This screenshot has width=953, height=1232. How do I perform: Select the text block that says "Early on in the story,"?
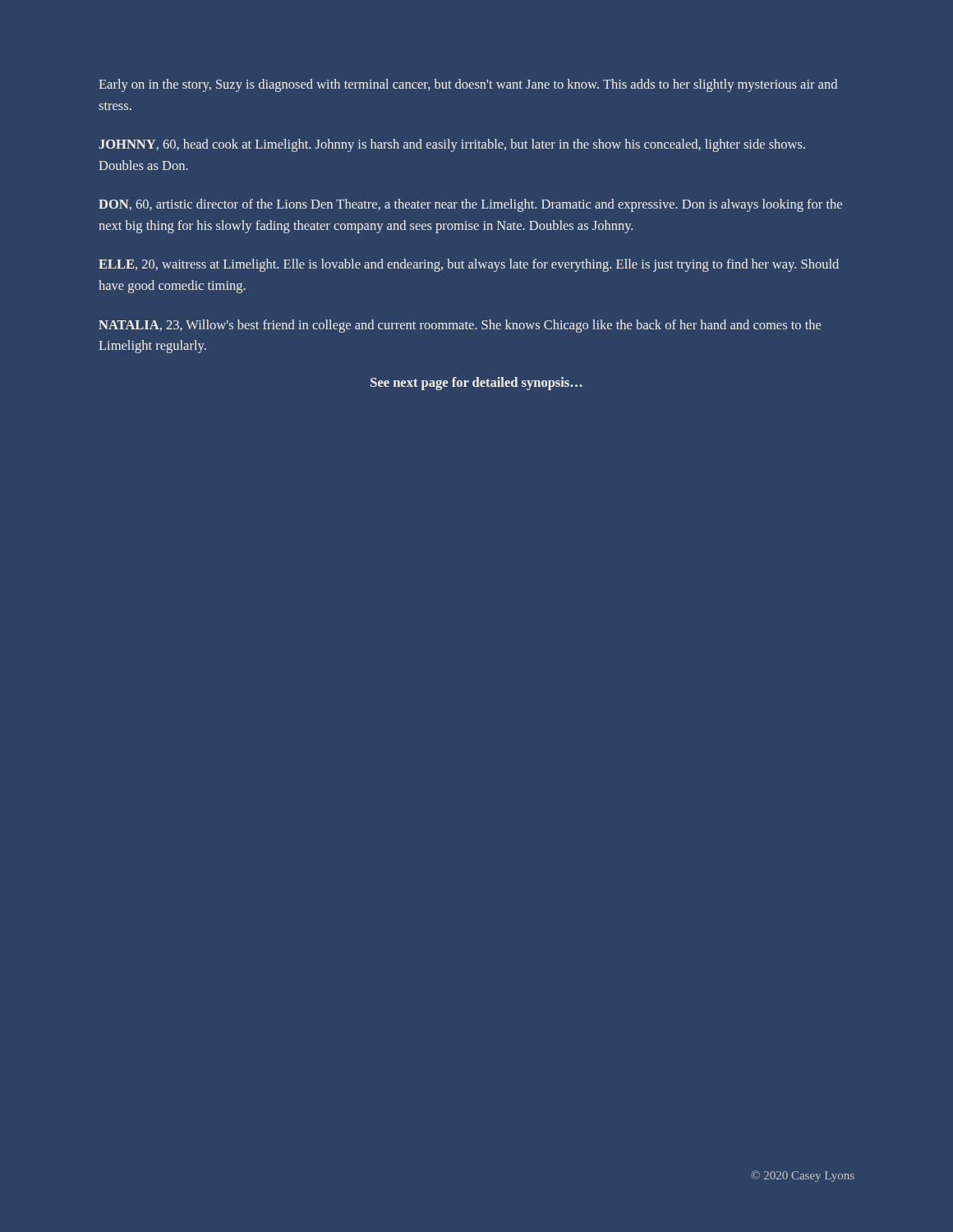click(468, 95)
